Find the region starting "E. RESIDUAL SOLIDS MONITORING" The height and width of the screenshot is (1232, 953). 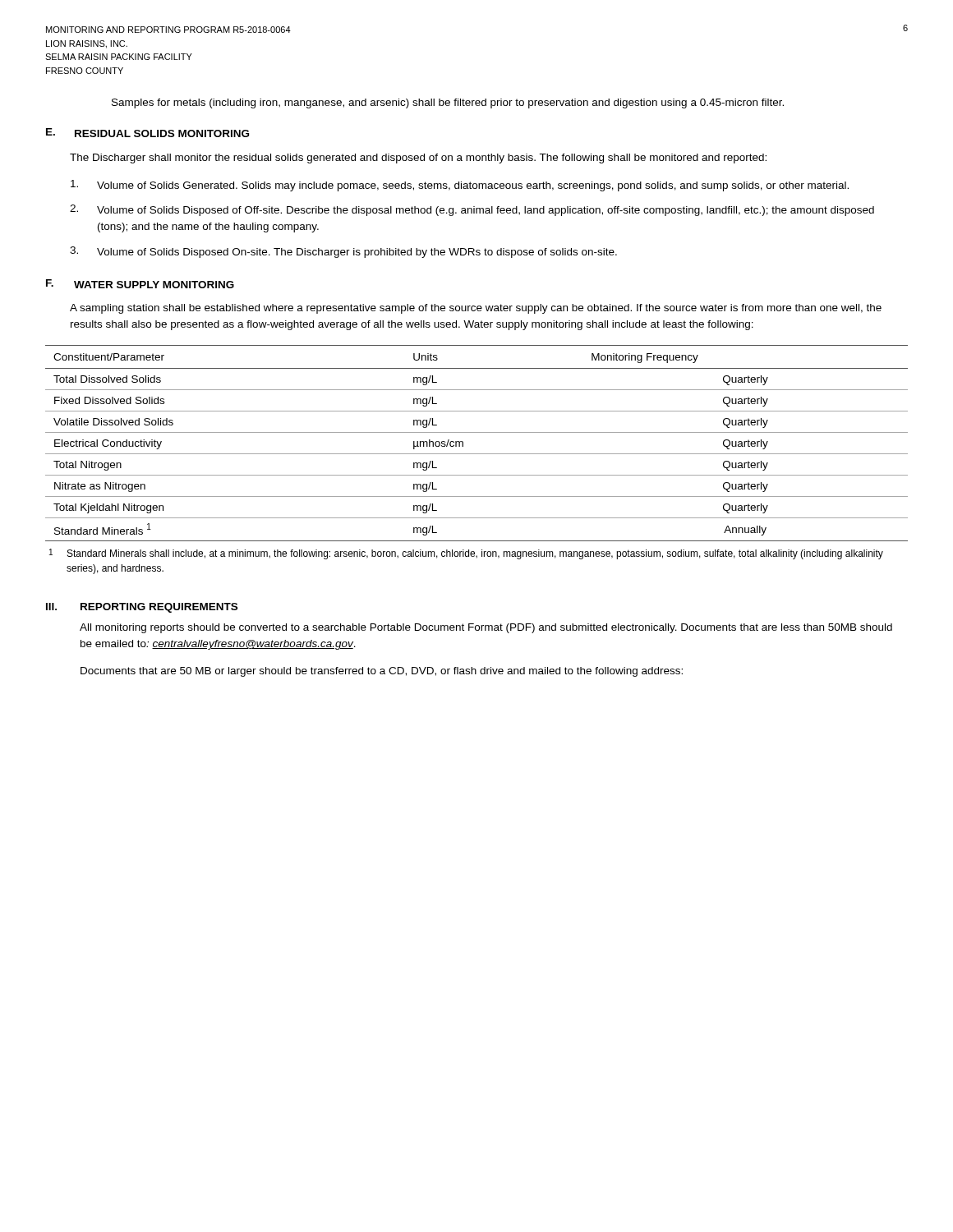click(x=147, y=134)
